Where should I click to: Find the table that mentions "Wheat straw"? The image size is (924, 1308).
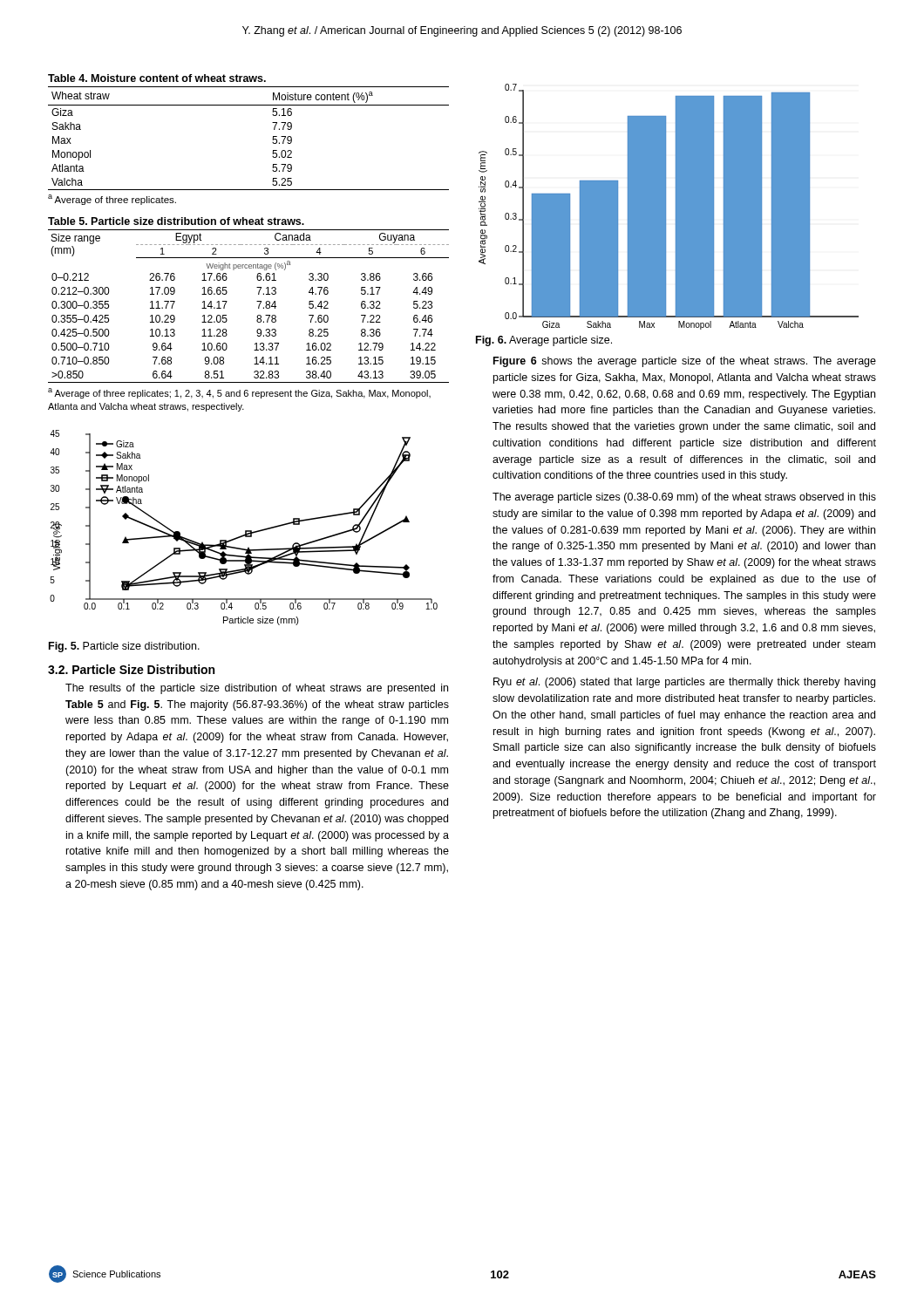(x=248, y=131)
